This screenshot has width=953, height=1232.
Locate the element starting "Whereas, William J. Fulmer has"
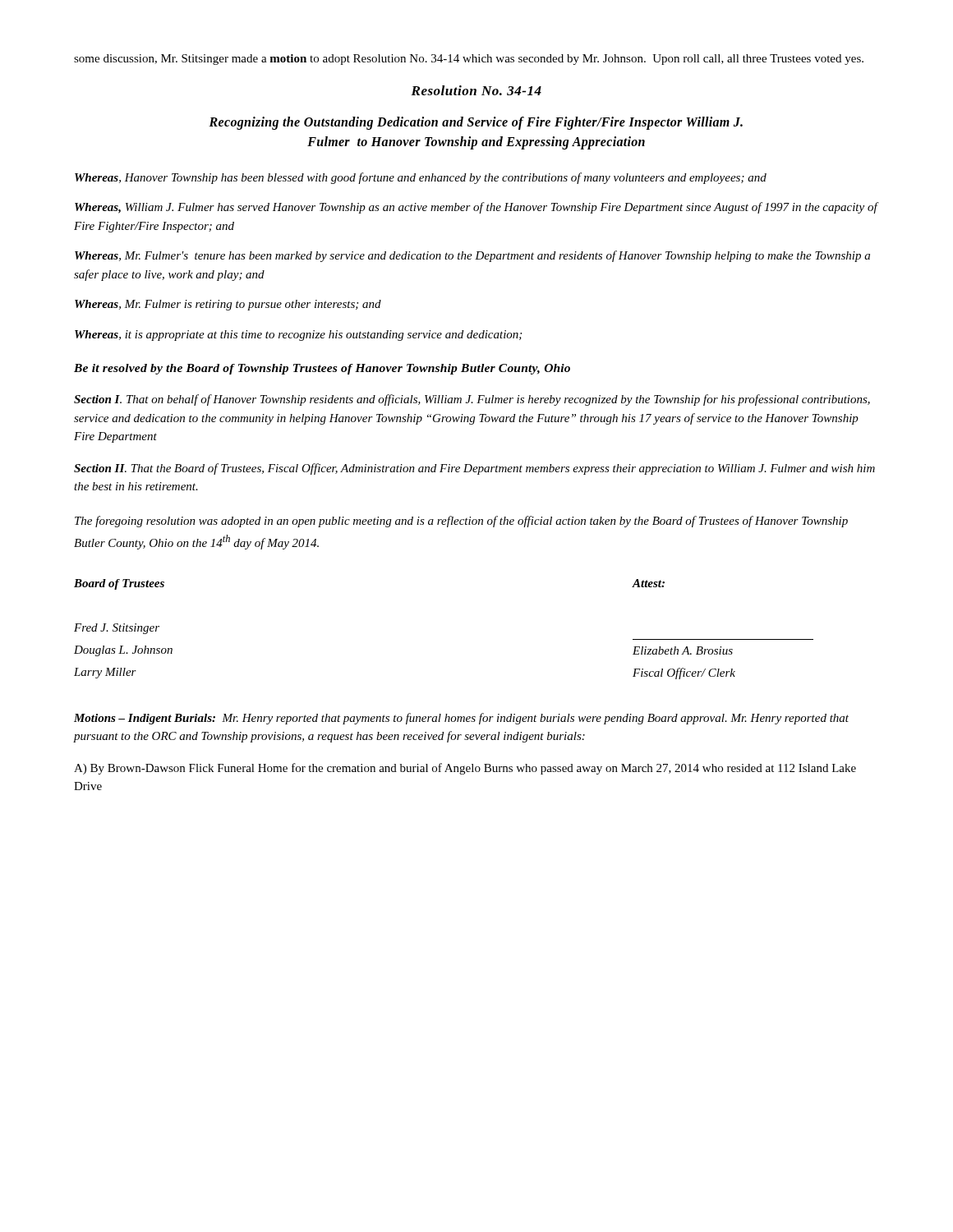point(475,216)
